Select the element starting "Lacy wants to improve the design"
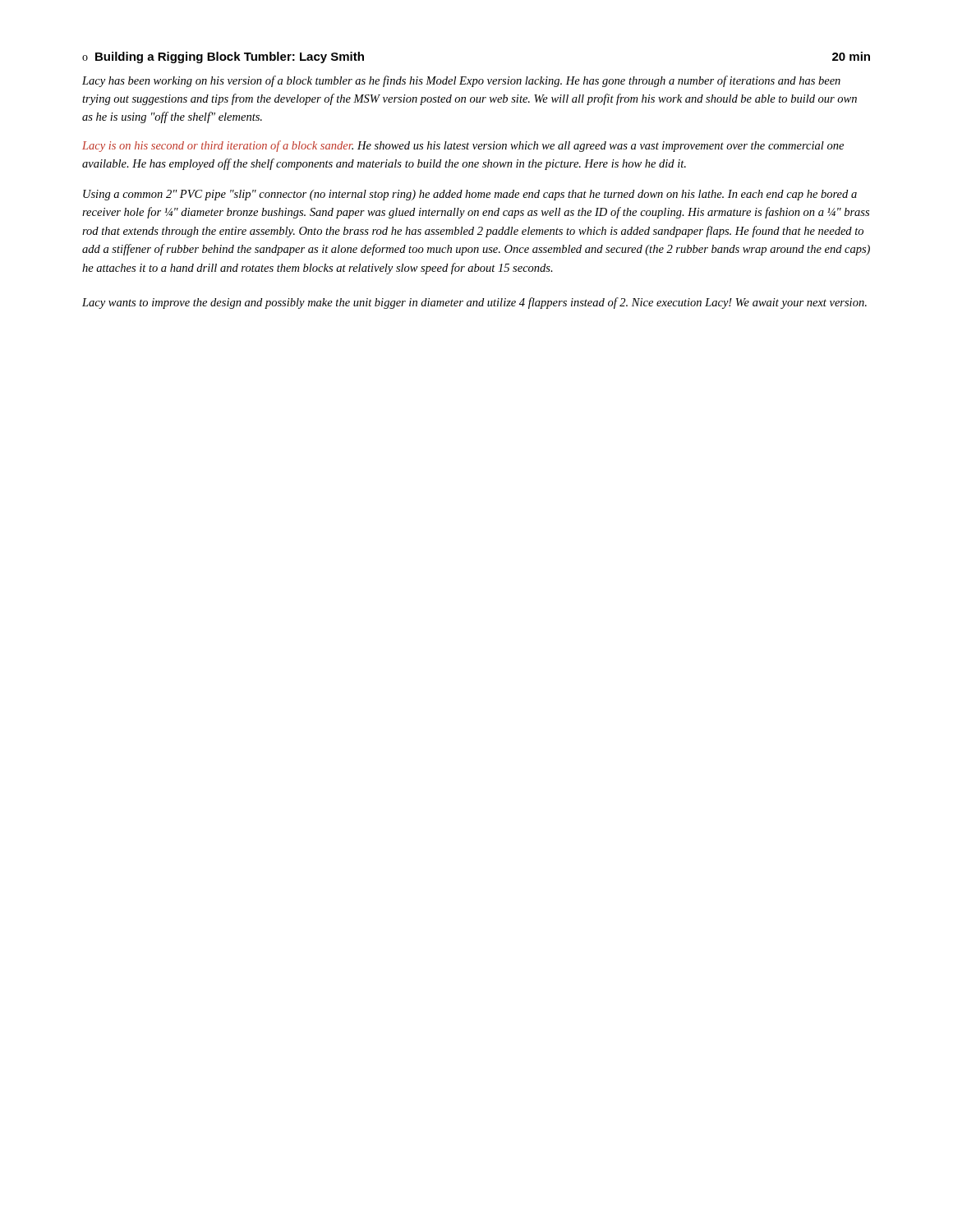The image size is (953, 1232). pos(475,302)
